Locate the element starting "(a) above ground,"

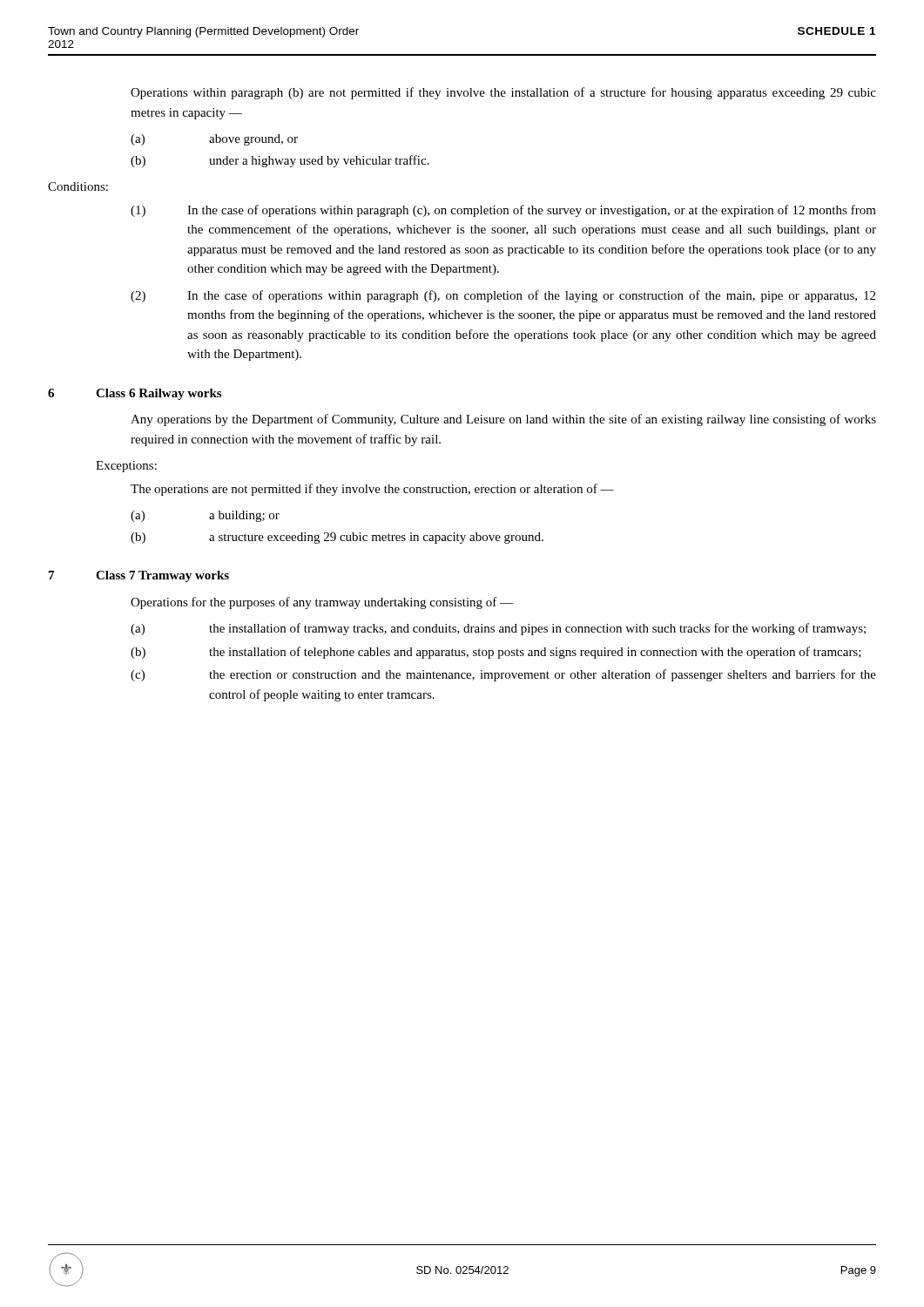click(214, 140)
